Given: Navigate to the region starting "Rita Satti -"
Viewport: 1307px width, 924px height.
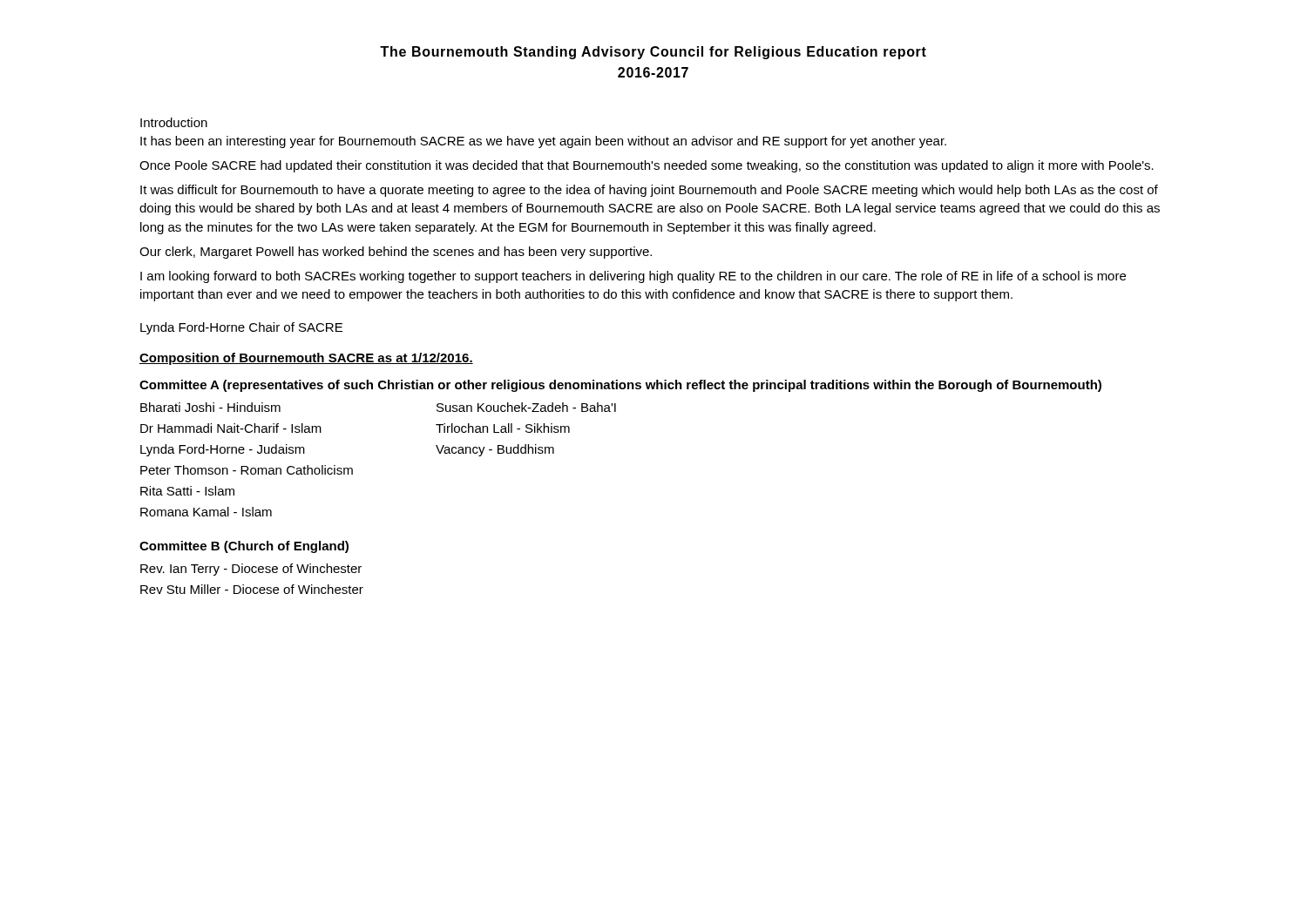Looking at the screenshot, I should coord(187,491).
